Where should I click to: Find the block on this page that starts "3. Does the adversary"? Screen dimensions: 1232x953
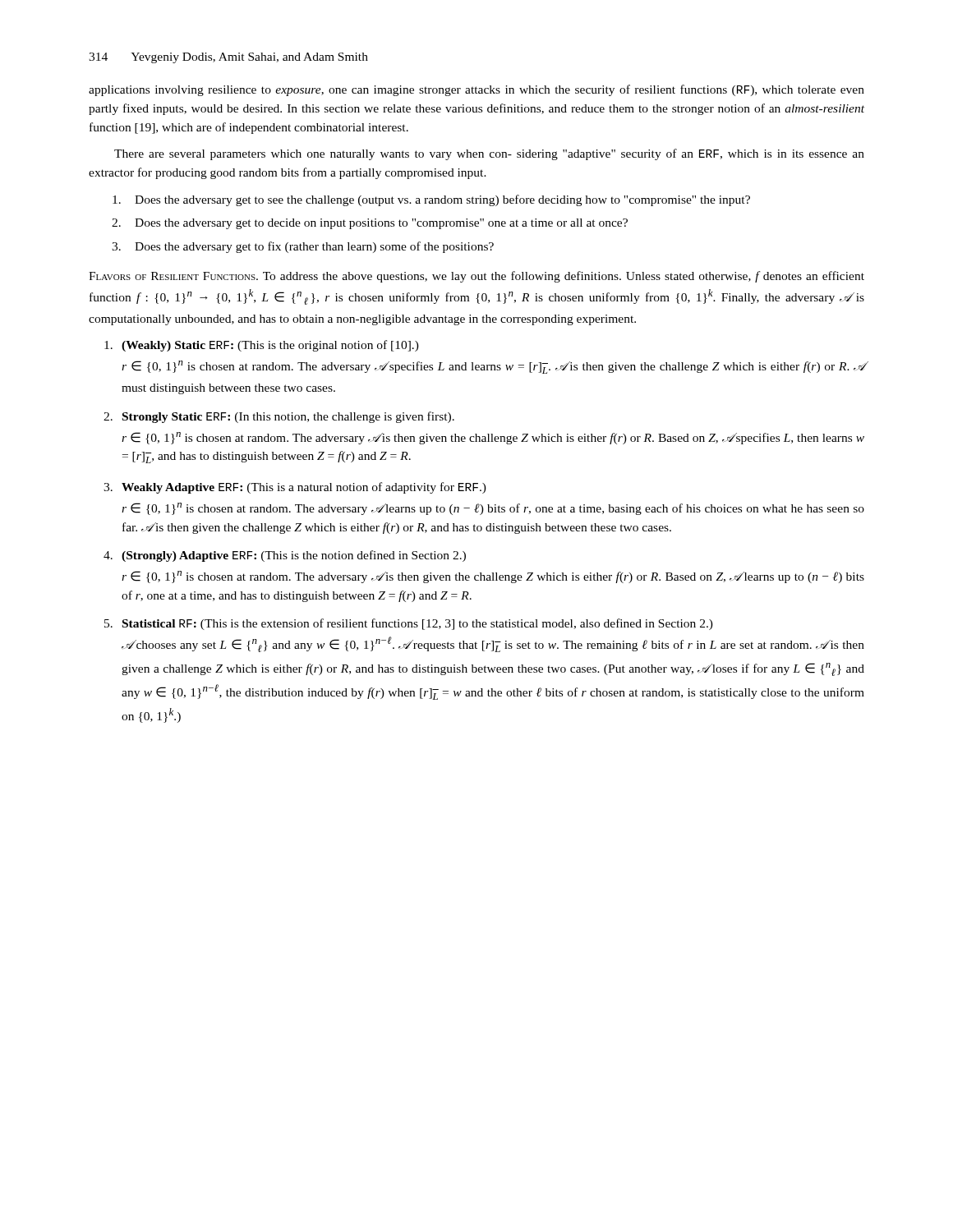(x=488, y=246)
